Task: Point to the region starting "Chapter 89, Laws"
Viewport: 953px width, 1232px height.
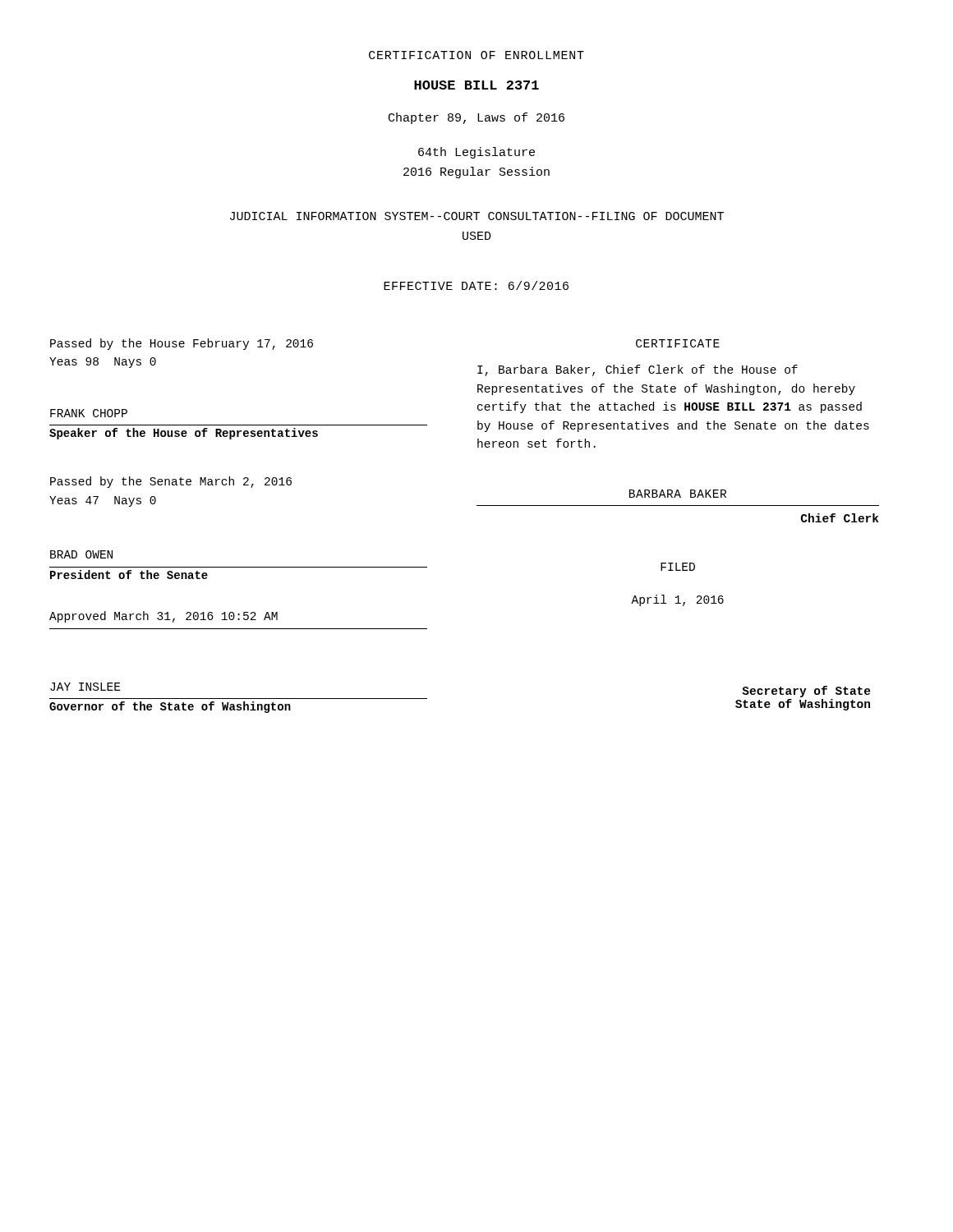Action: (x=476, y=119)
